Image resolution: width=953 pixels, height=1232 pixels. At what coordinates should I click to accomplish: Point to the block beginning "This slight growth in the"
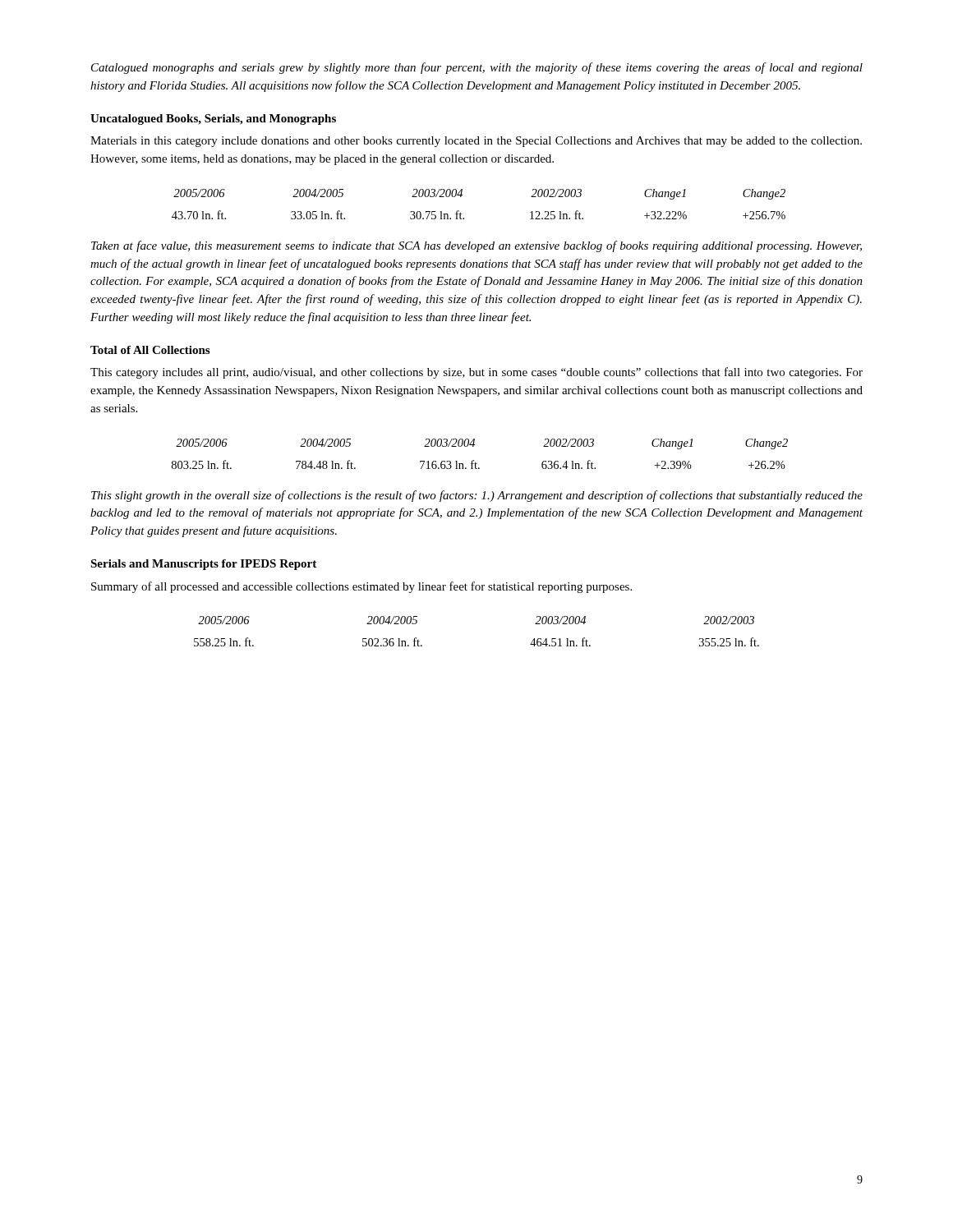tap(476, 513)
